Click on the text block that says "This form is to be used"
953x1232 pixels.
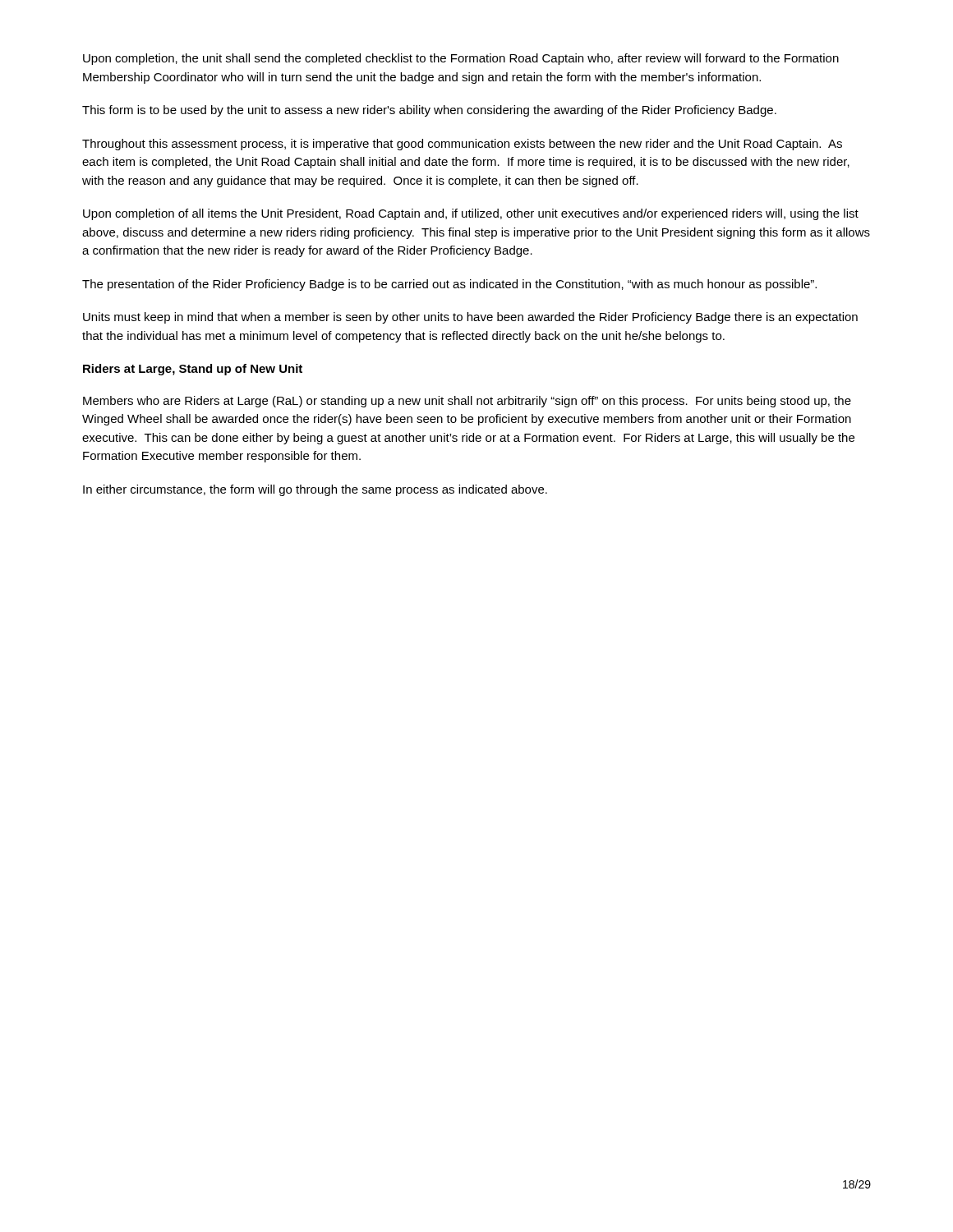click(430, 110)
